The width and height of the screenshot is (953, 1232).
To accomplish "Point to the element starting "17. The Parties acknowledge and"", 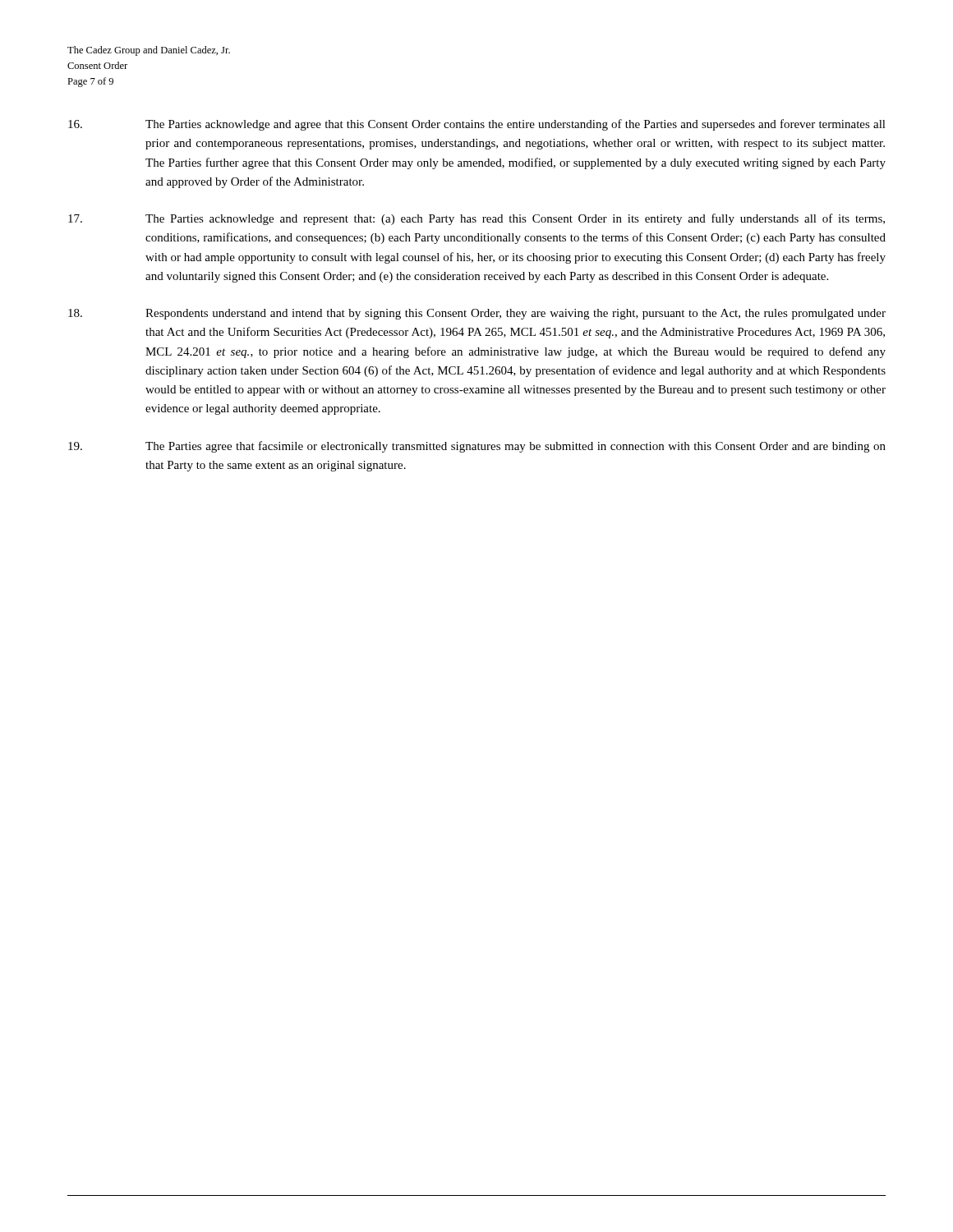I will click(476, 248).
